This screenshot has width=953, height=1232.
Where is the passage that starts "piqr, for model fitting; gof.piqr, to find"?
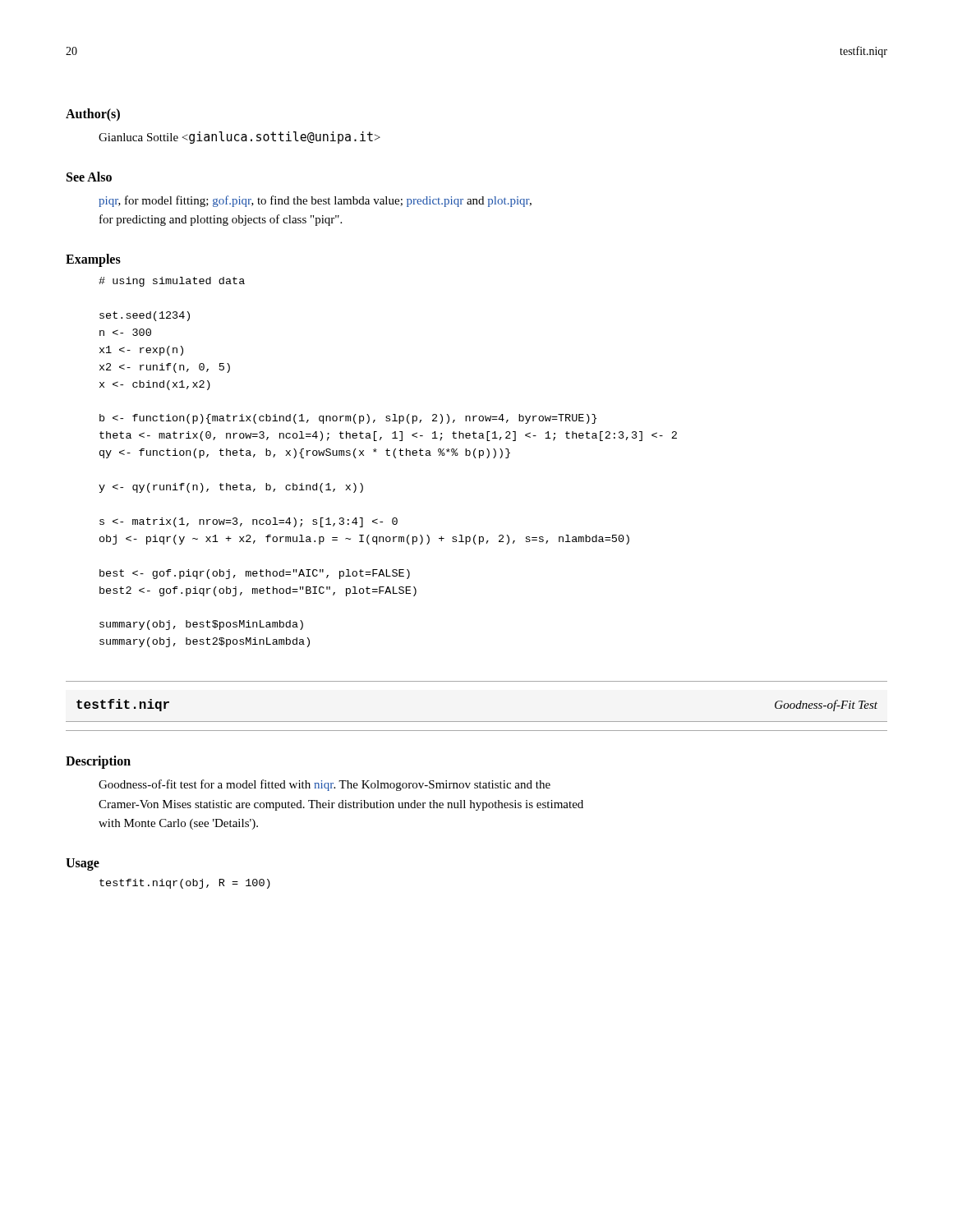pyautogui.click(x=315, y=210)
